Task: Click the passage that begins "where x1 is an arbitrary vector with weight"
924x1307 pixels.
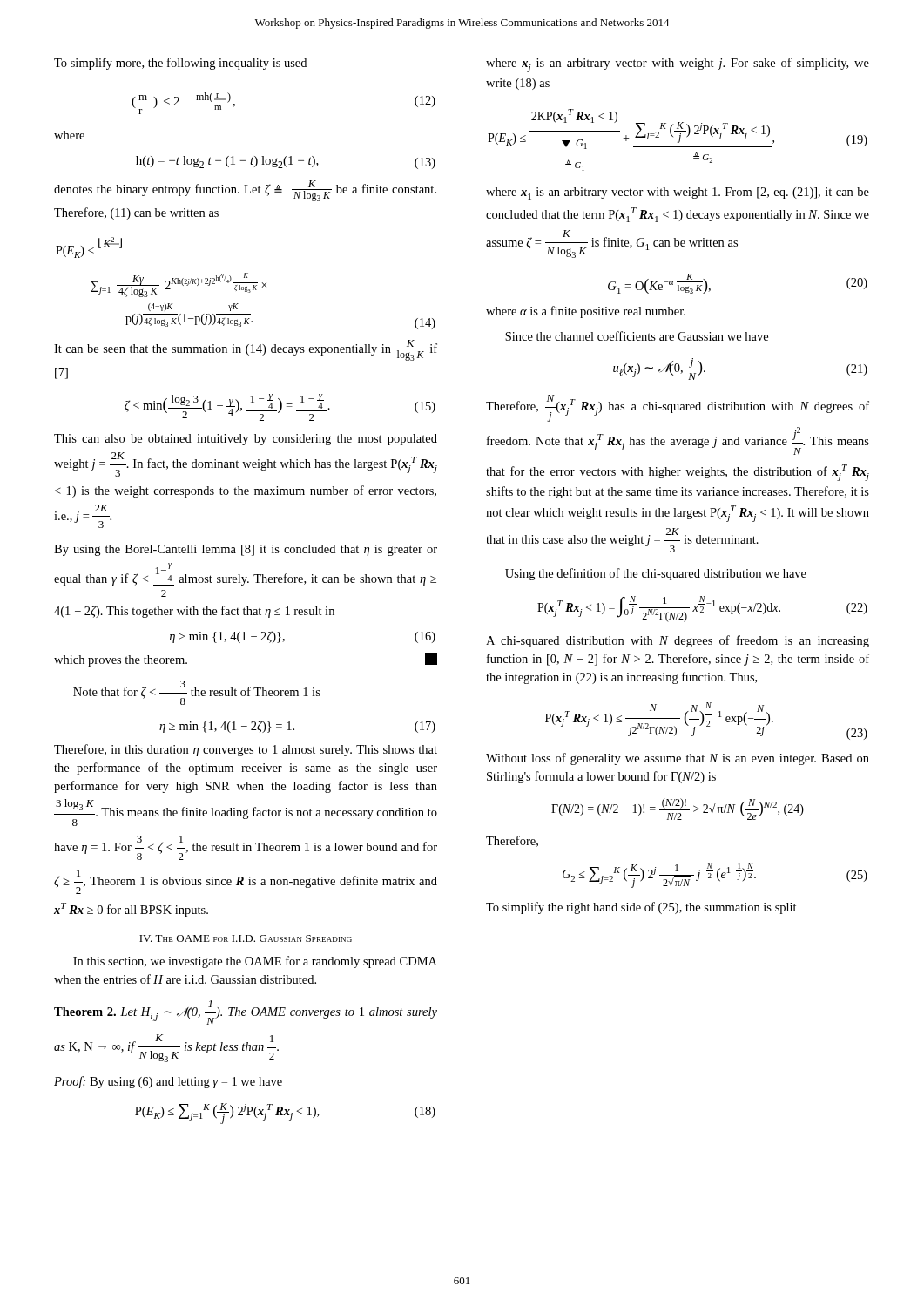Action: click(678, 223)
